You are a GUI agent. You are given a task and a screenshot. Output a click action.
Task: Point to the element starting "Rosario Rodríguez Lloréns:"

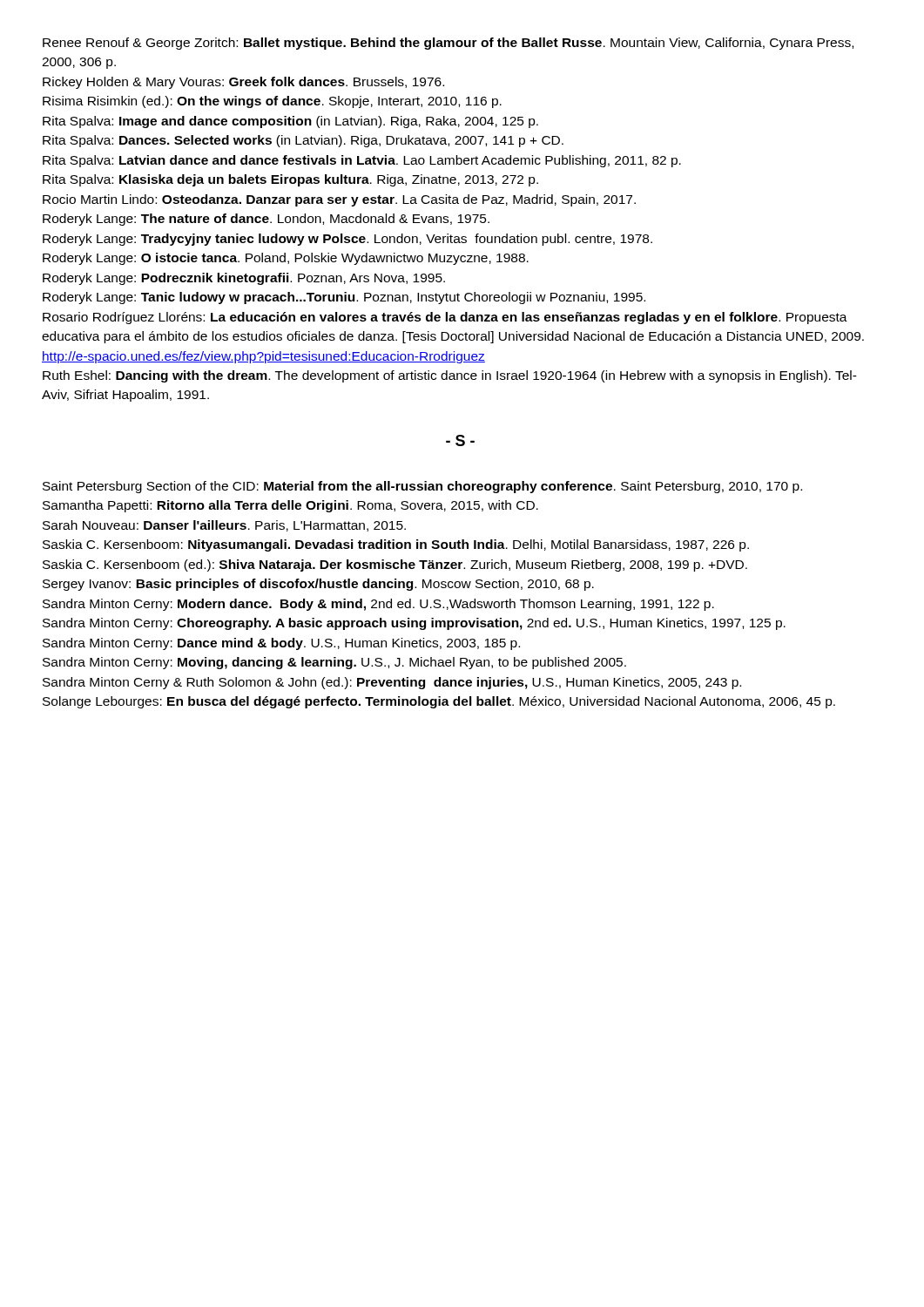(453, 336)
